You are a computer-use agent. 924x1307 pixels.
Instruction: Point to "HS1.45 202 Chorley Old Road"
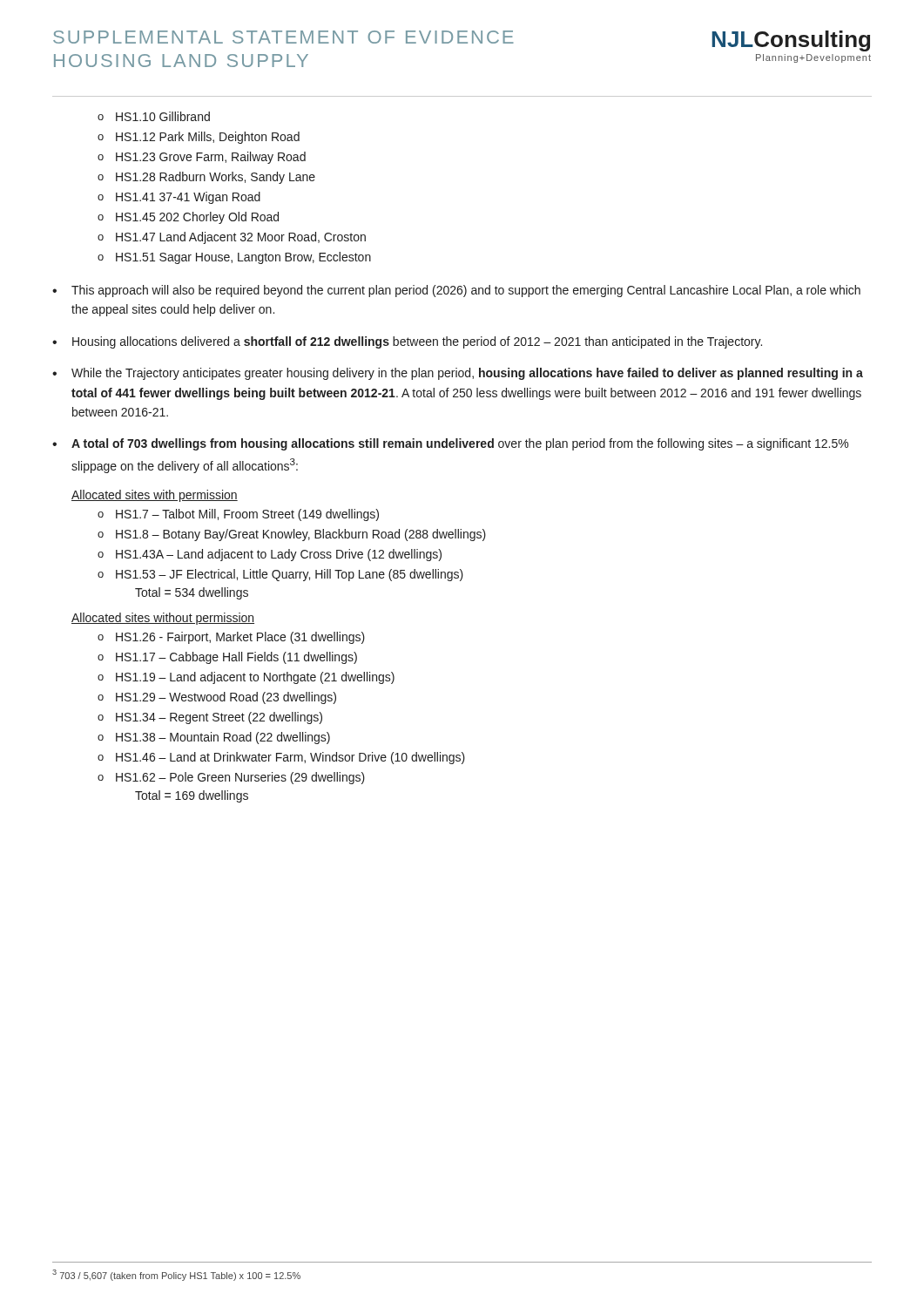point(197,217)
